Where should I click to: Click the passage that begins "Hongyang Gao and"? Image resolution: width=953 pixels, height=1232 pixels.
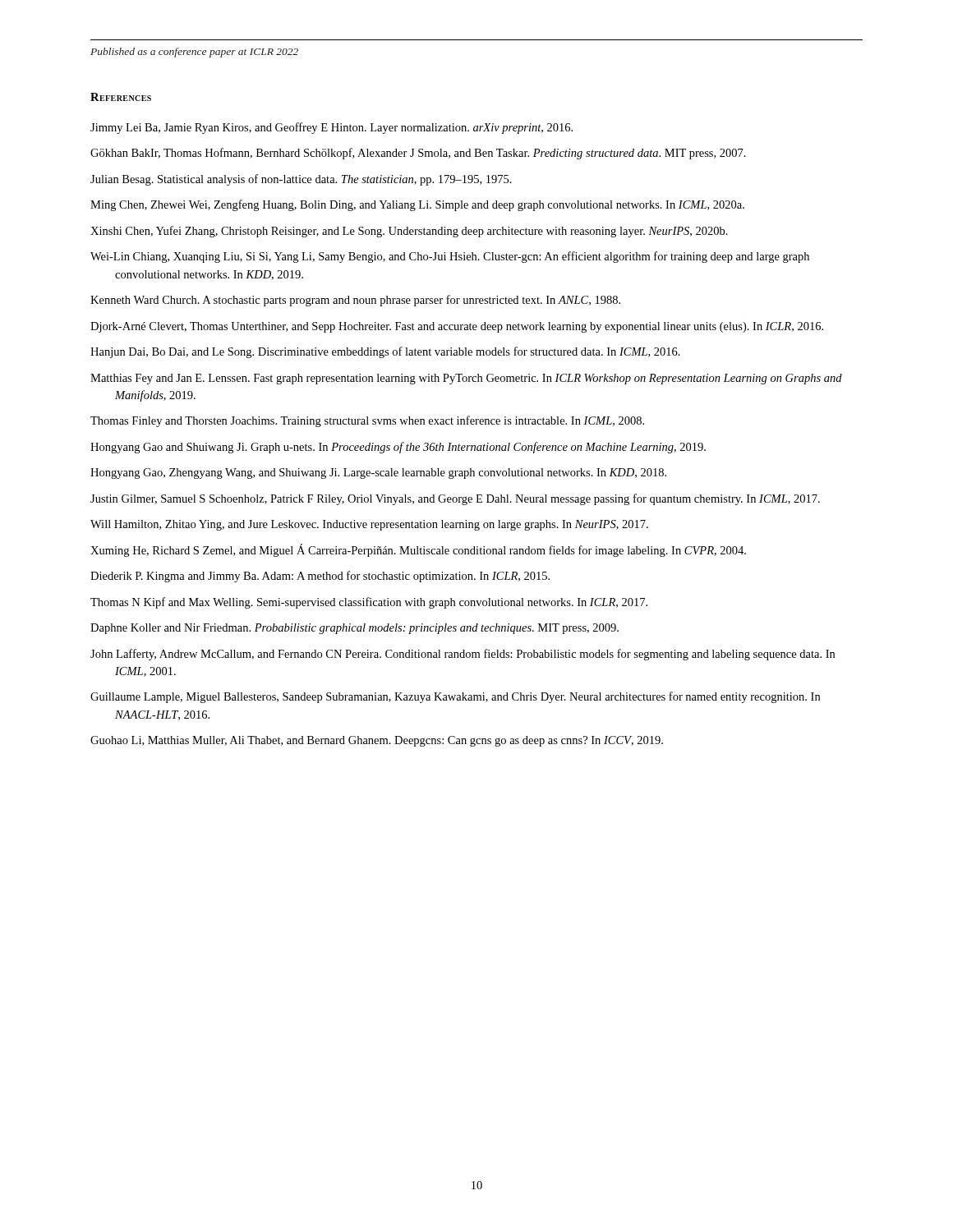[398, 447]
